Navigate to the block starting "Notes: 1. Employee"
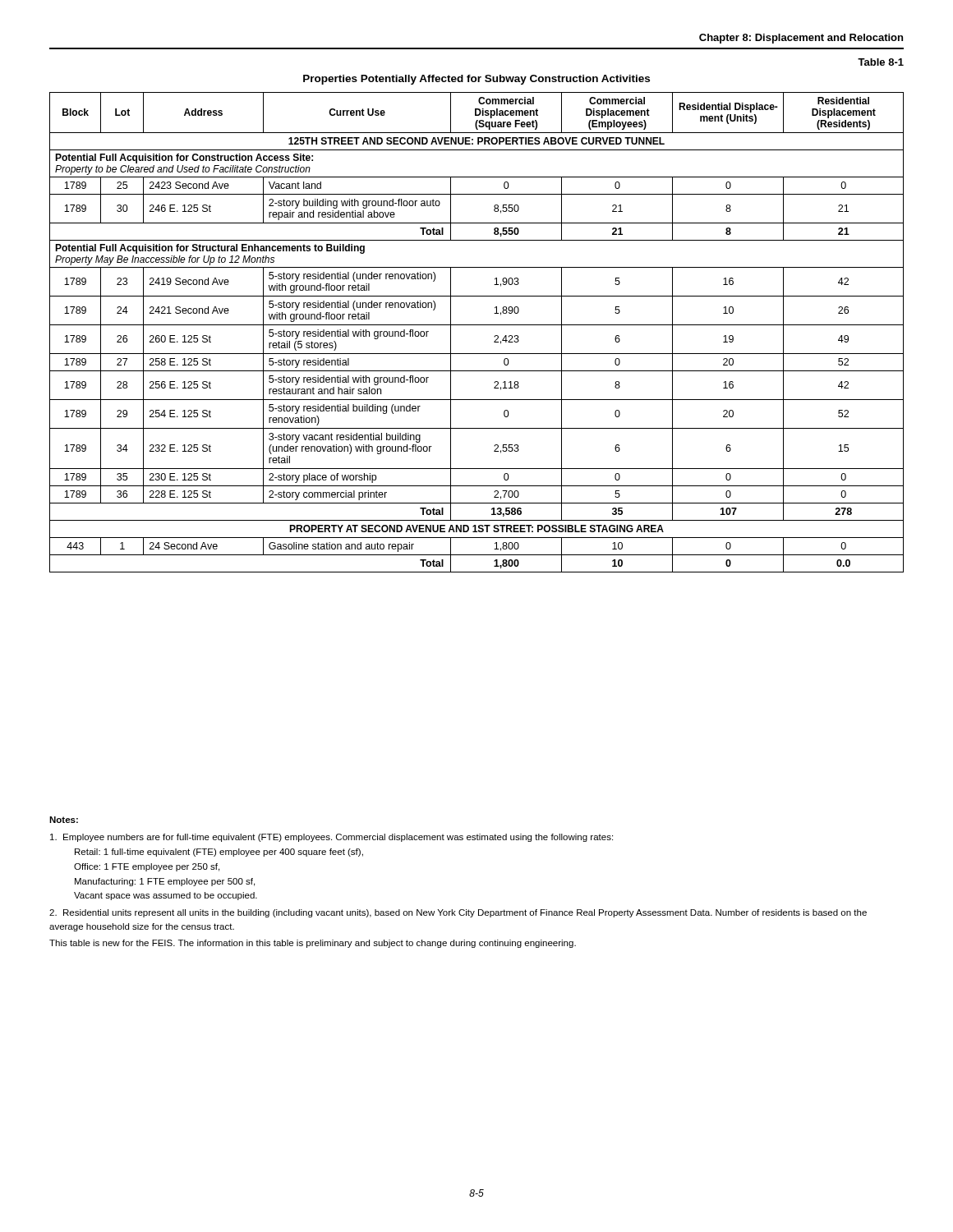Image resolution: width=953 pixels, height=1232 pixels. pyautogui.click(x=64, y=820)
